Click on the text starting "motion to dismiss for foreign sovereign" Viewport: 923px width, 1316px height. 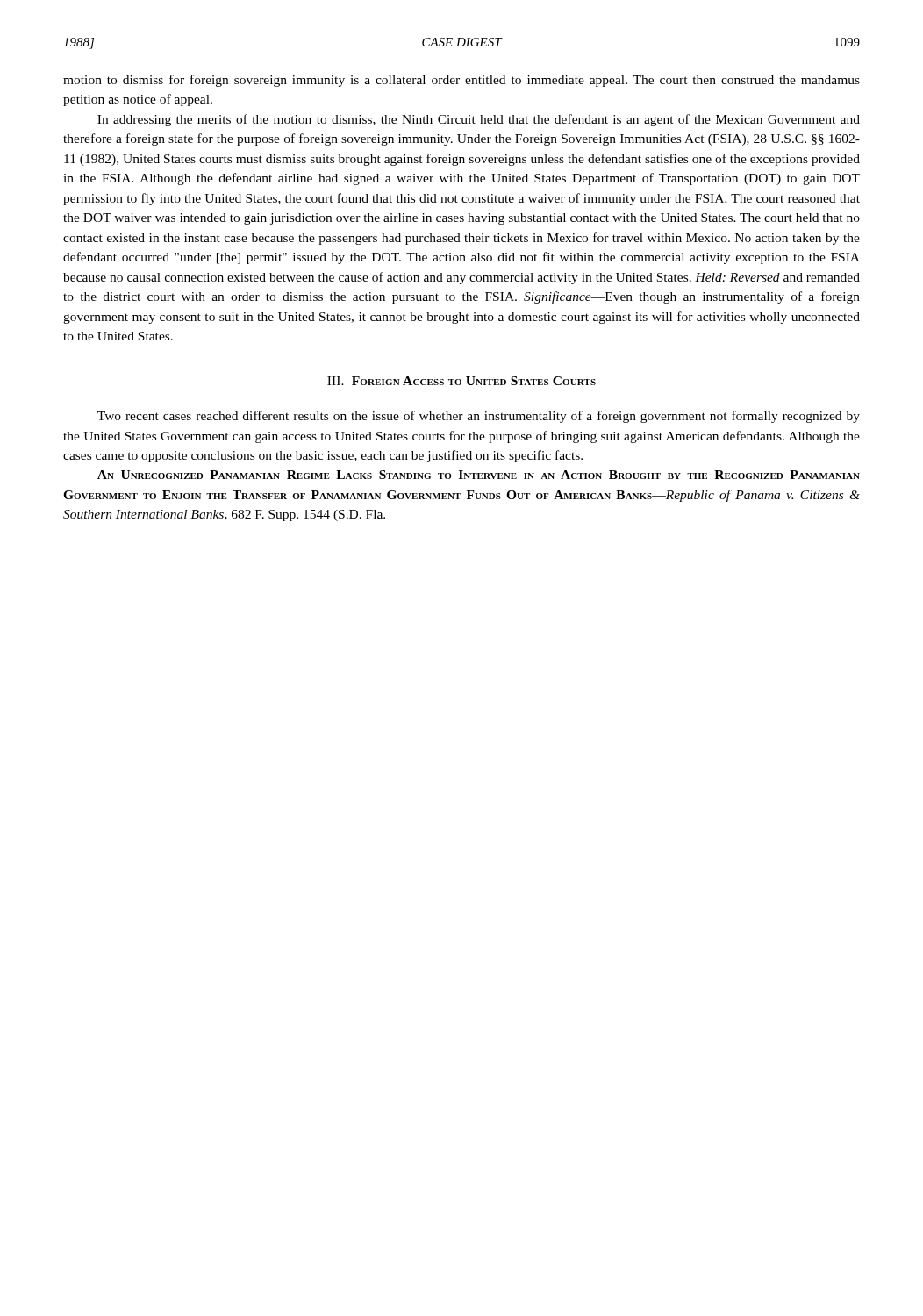tap(462, 90)
